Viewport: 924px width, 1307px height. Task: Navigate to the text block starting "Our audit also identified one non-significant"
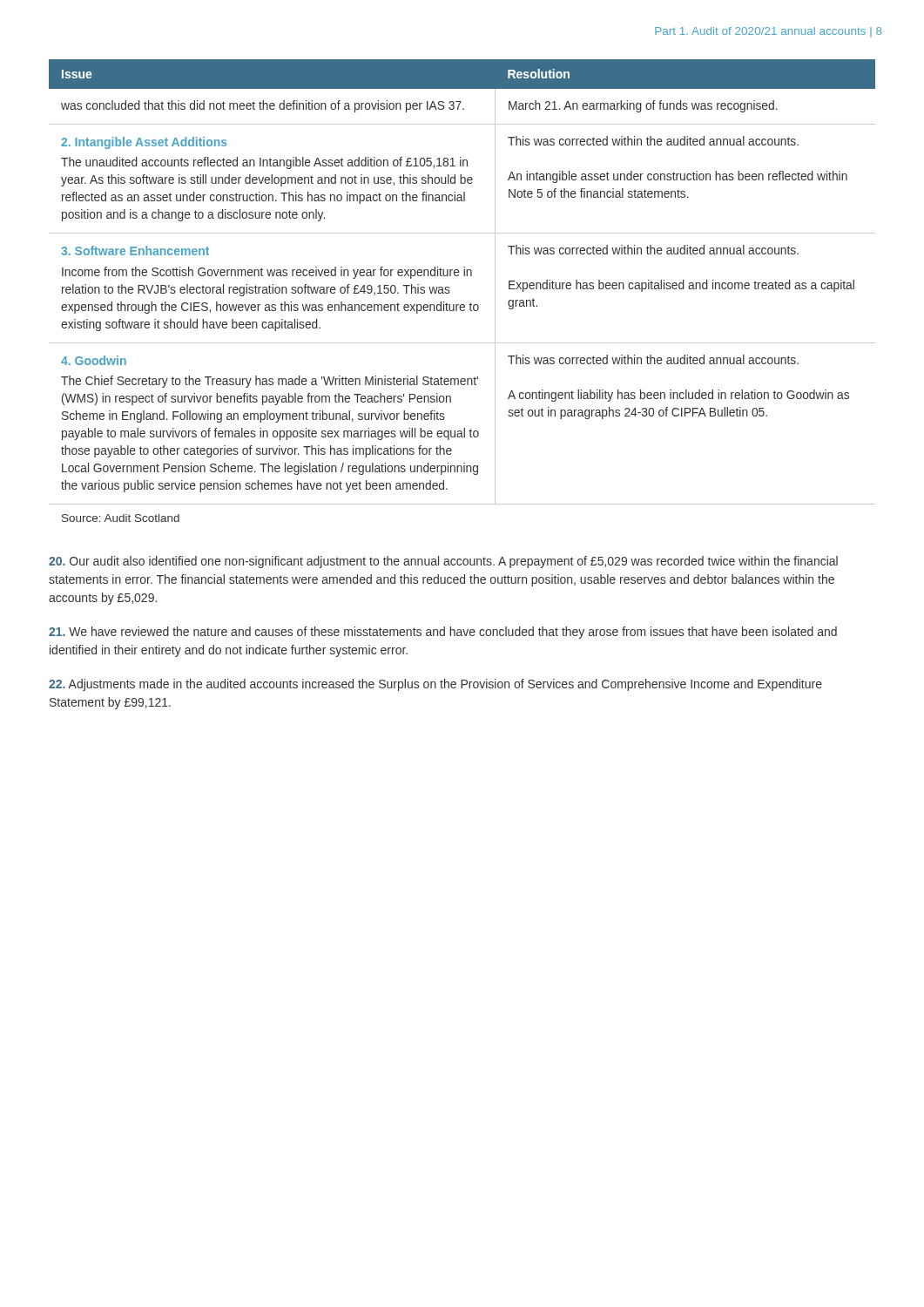click(444, 580)
